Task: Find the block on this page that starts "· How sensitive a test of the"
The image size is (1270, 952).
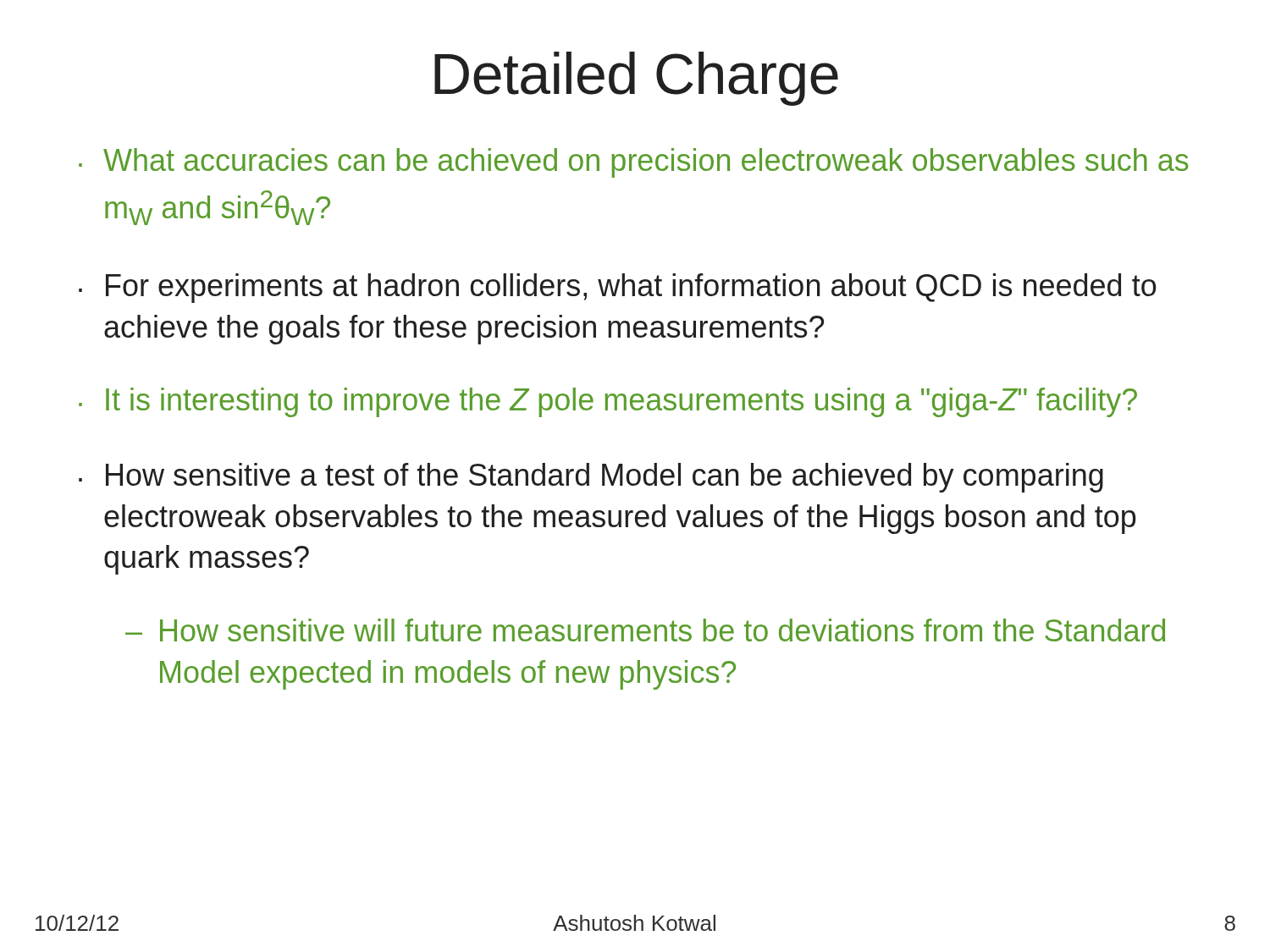Action: tap(635, 517)
